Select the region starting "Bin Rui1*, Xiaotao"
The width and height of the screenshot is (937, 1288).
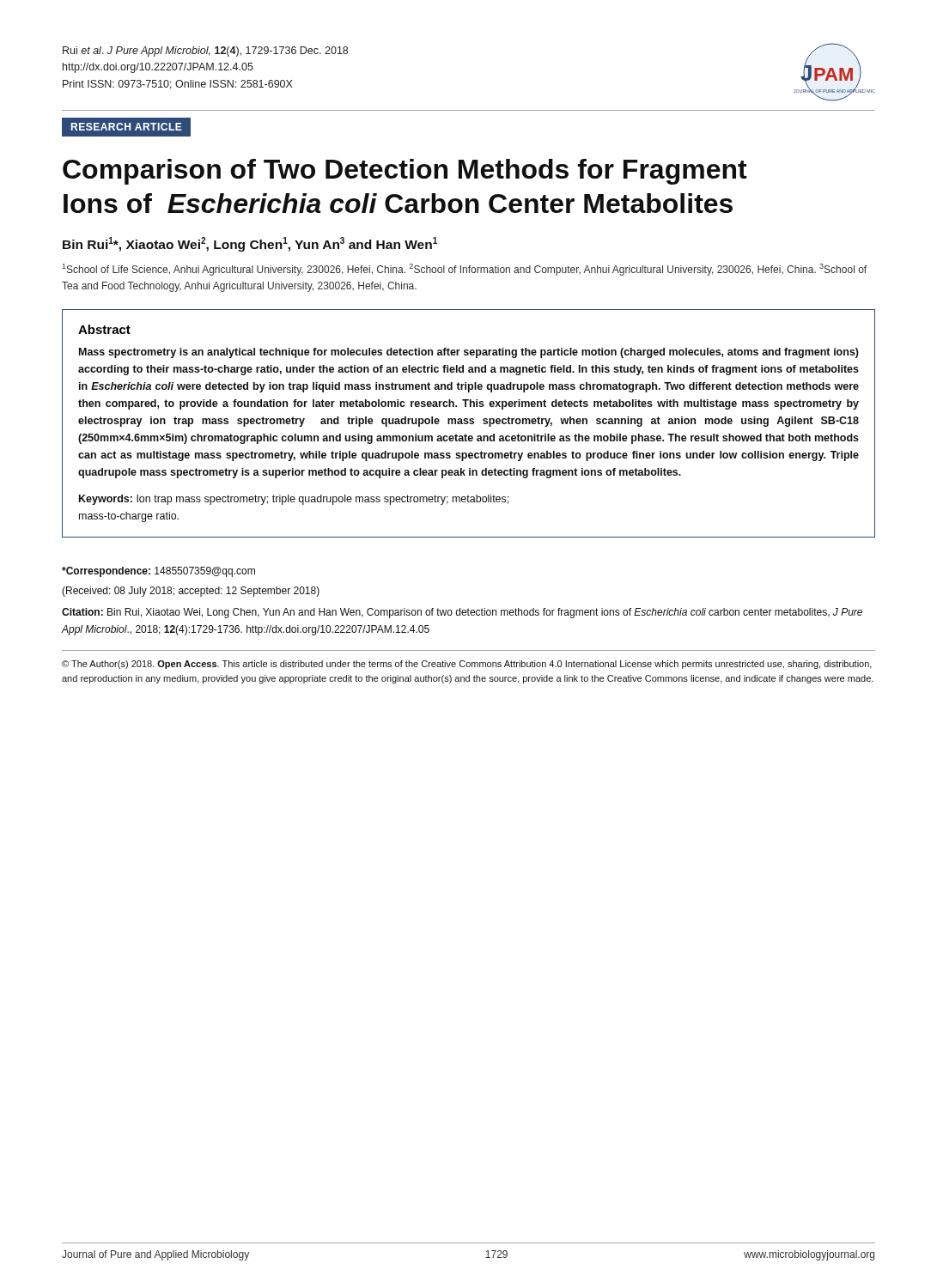coord(250,244)
